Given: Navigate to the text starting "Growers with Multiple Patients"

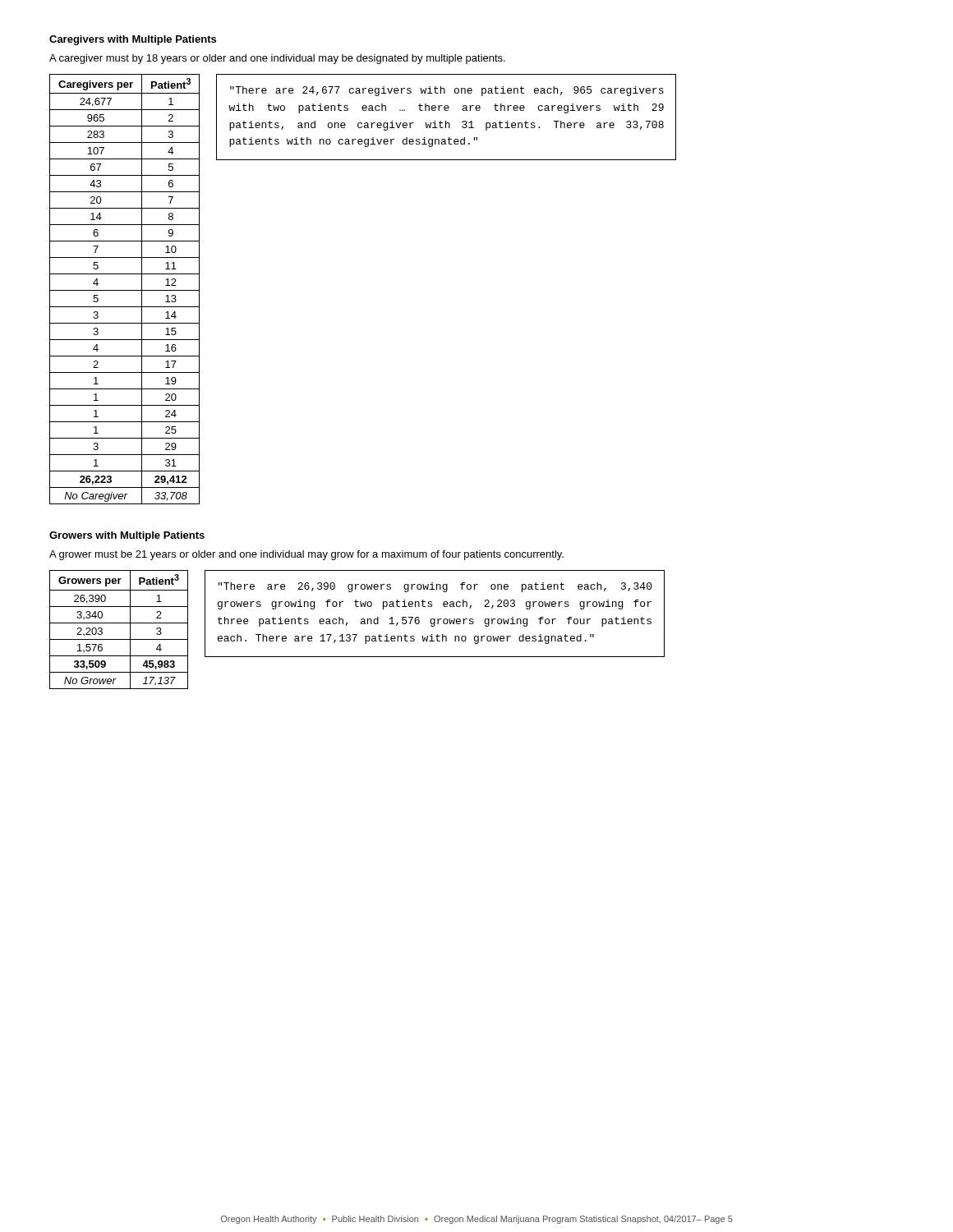Looking at the screenshot, I should click(x=127, y=535).
